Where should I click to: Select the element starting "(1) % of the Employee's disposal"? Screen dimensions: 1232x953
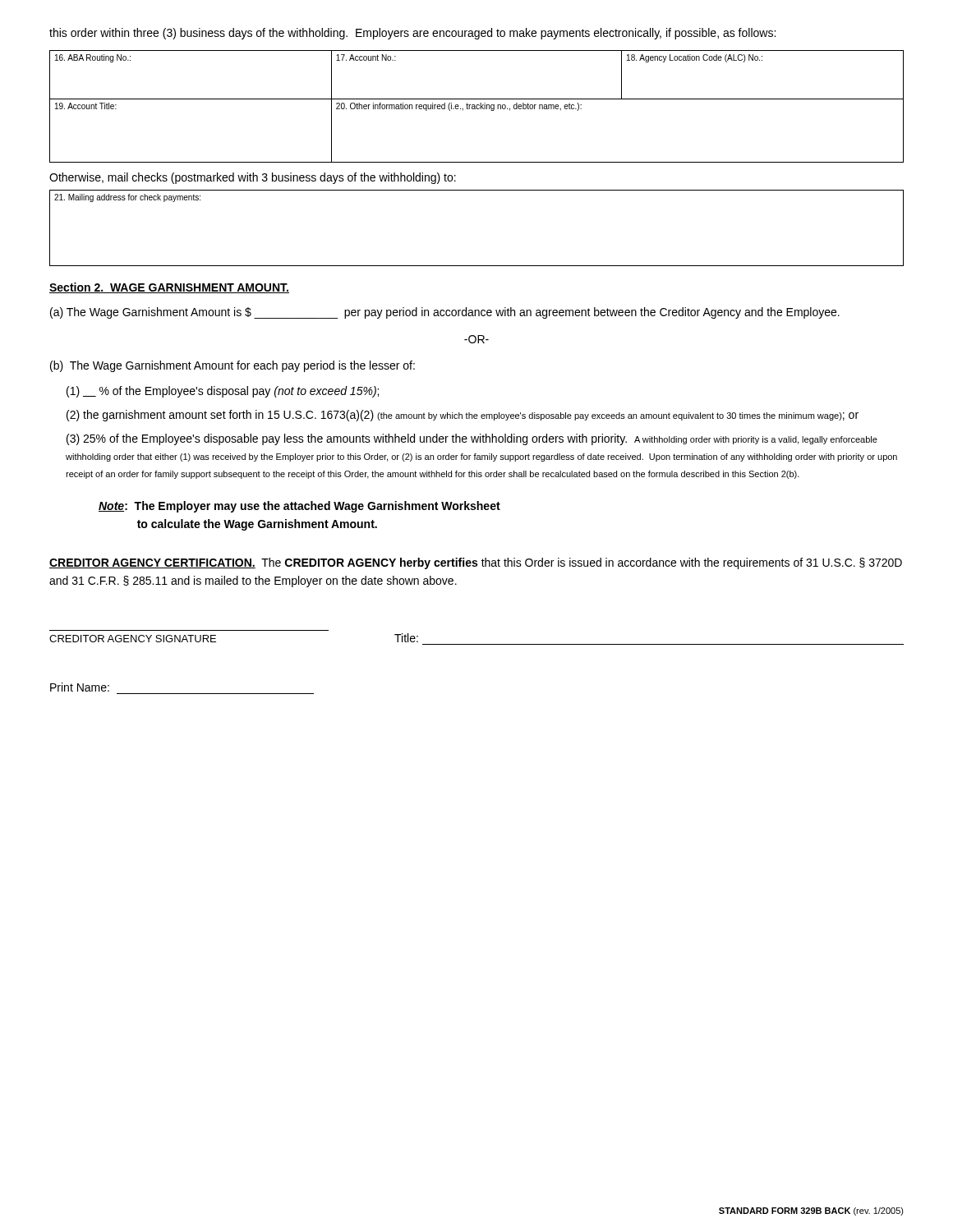point(223,391)
